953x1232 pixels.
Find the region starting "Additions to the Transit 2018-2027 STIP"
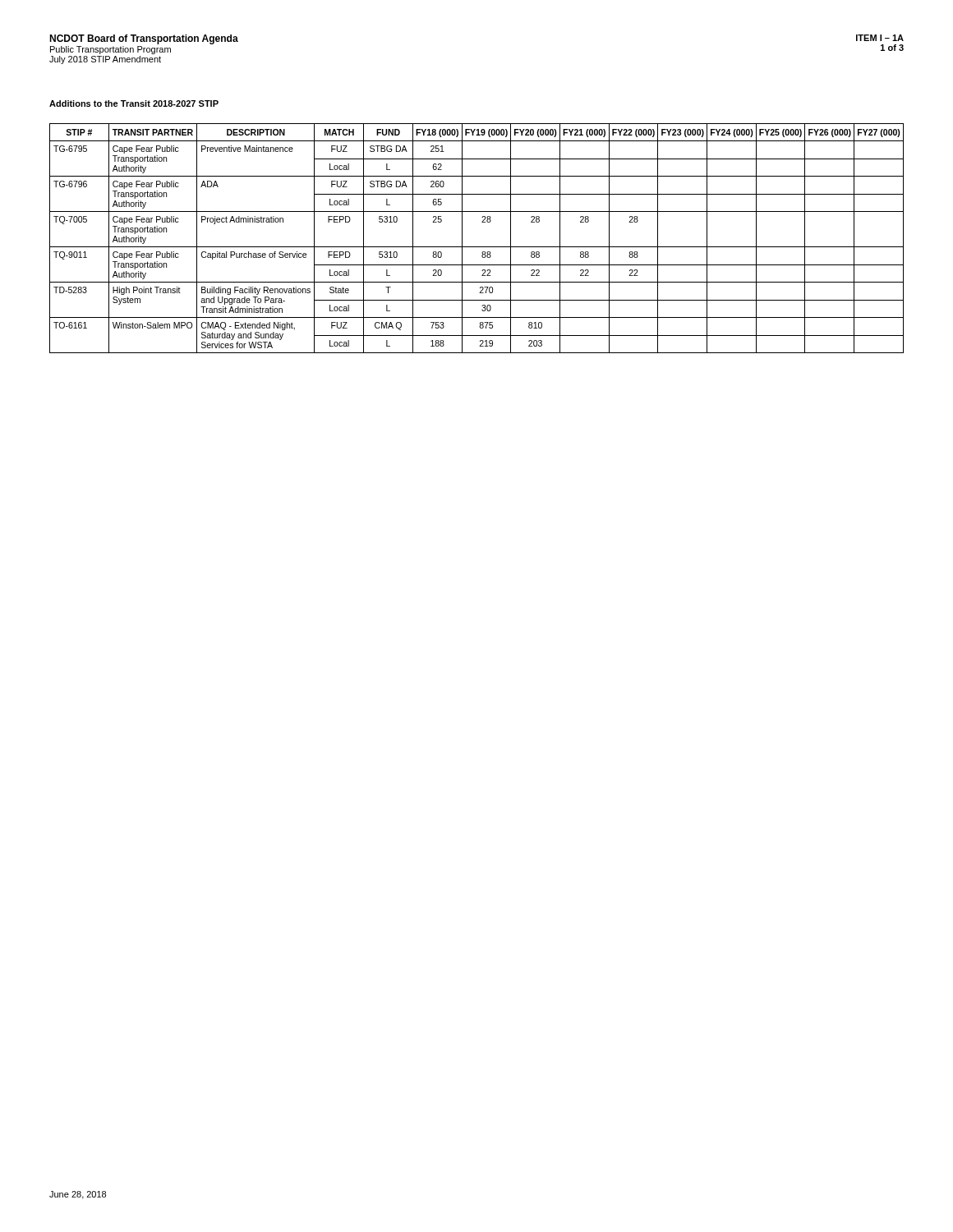point(134,103)
